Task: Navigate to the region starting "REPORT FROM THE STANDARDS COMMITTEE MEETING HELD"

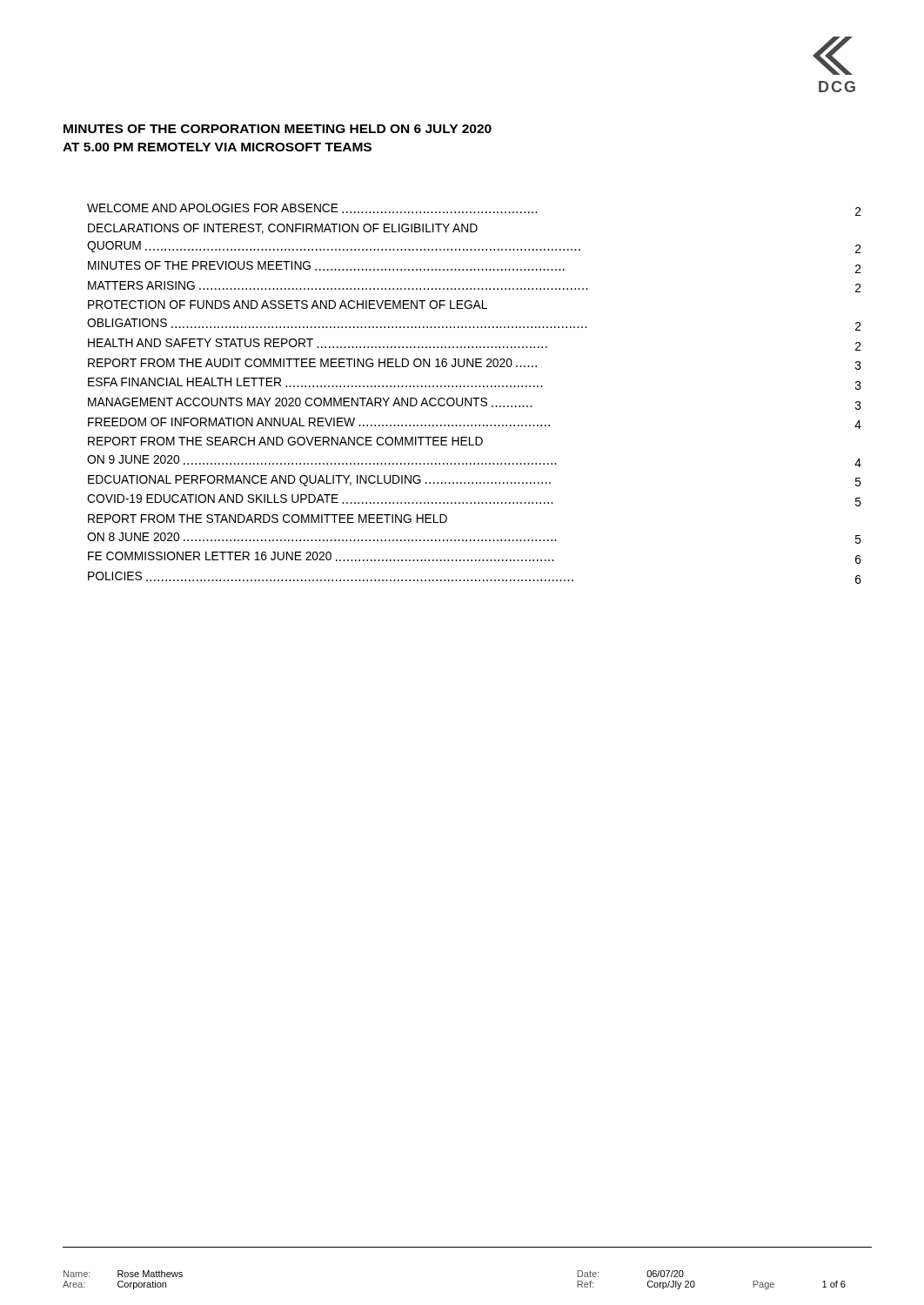Action: 474,529
